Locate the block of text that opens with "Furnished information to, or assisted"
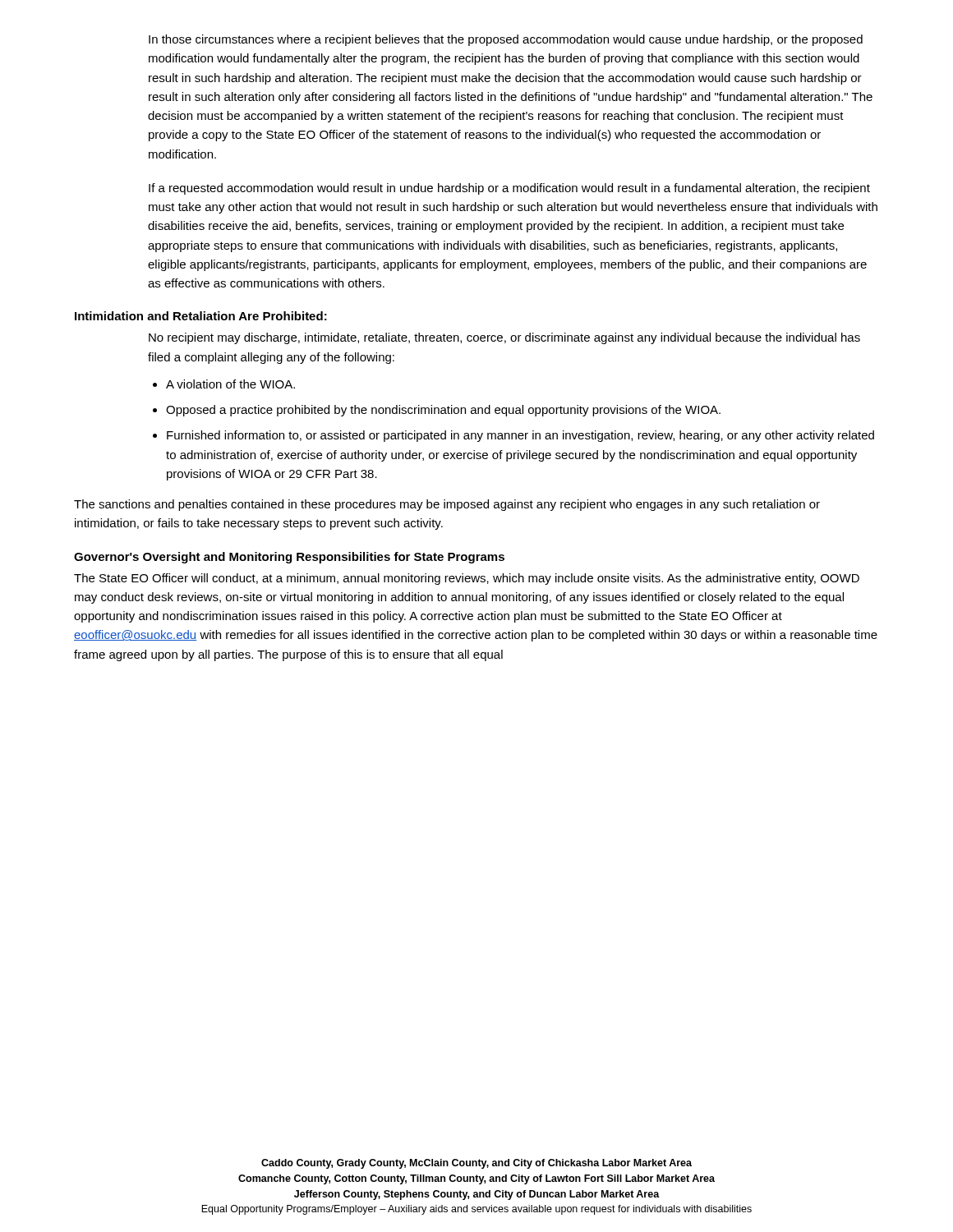 point(520,454)
